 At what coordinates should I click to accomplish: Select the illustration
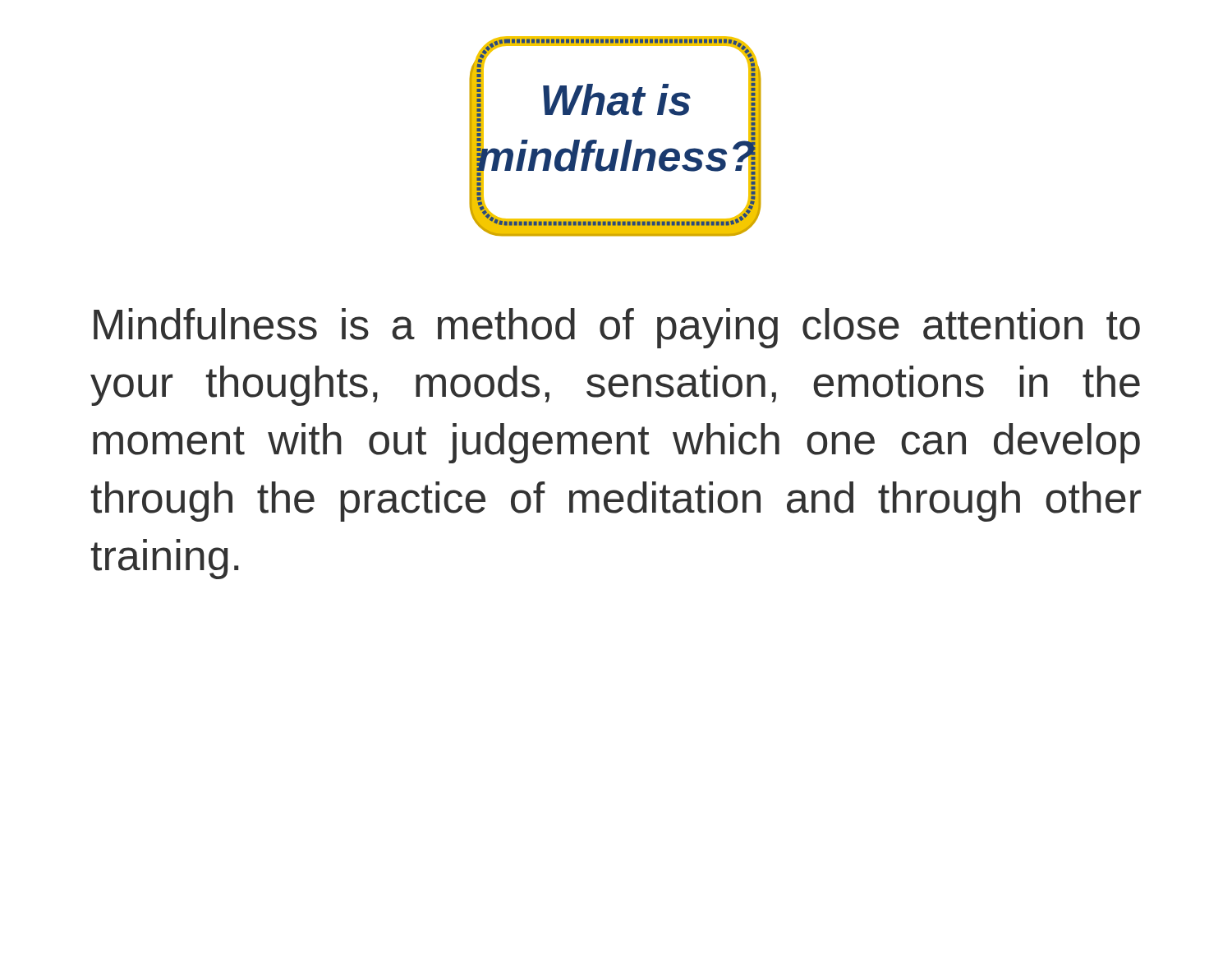616,140
